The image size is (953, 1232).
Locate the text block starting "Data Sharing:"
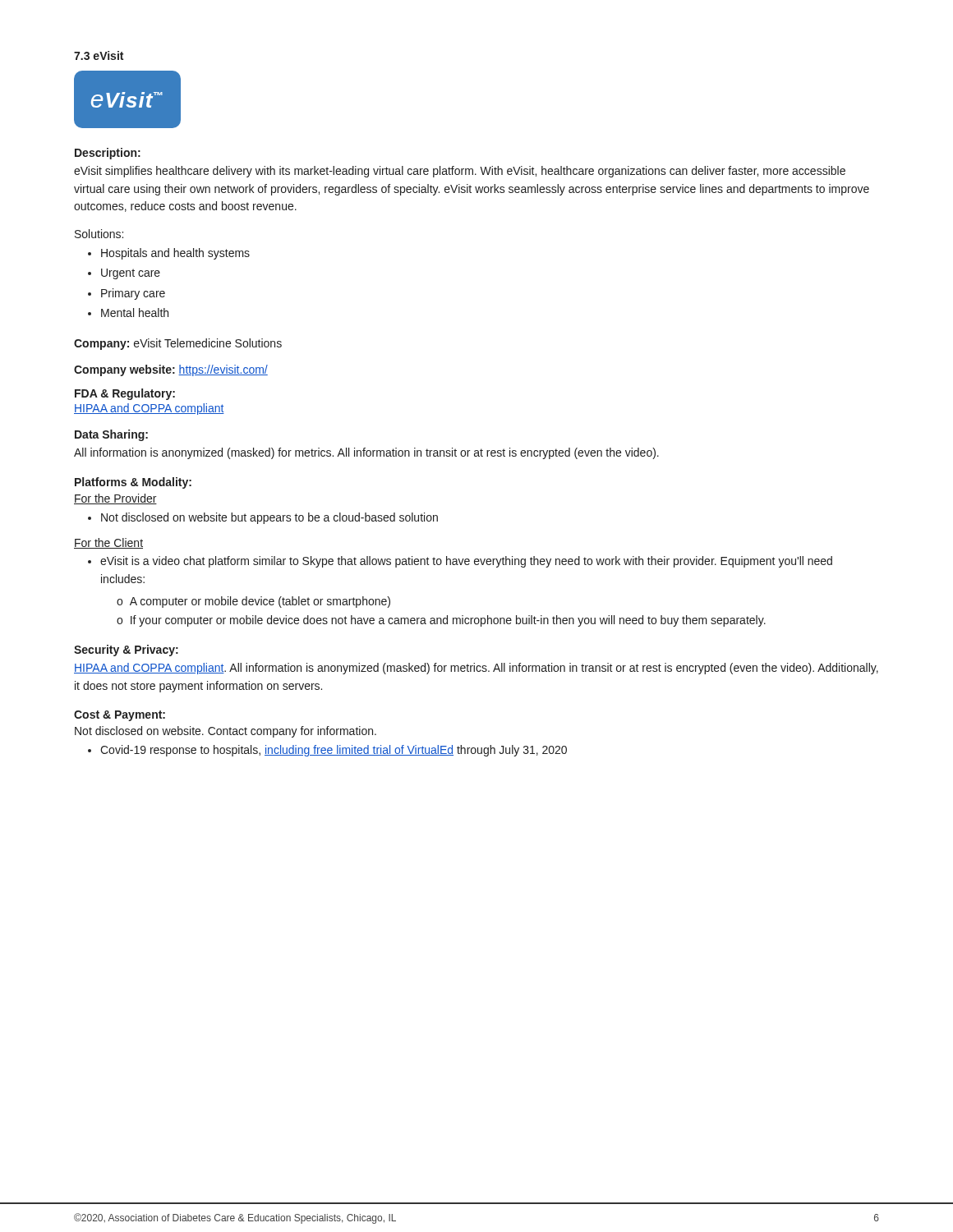(111, 435)
